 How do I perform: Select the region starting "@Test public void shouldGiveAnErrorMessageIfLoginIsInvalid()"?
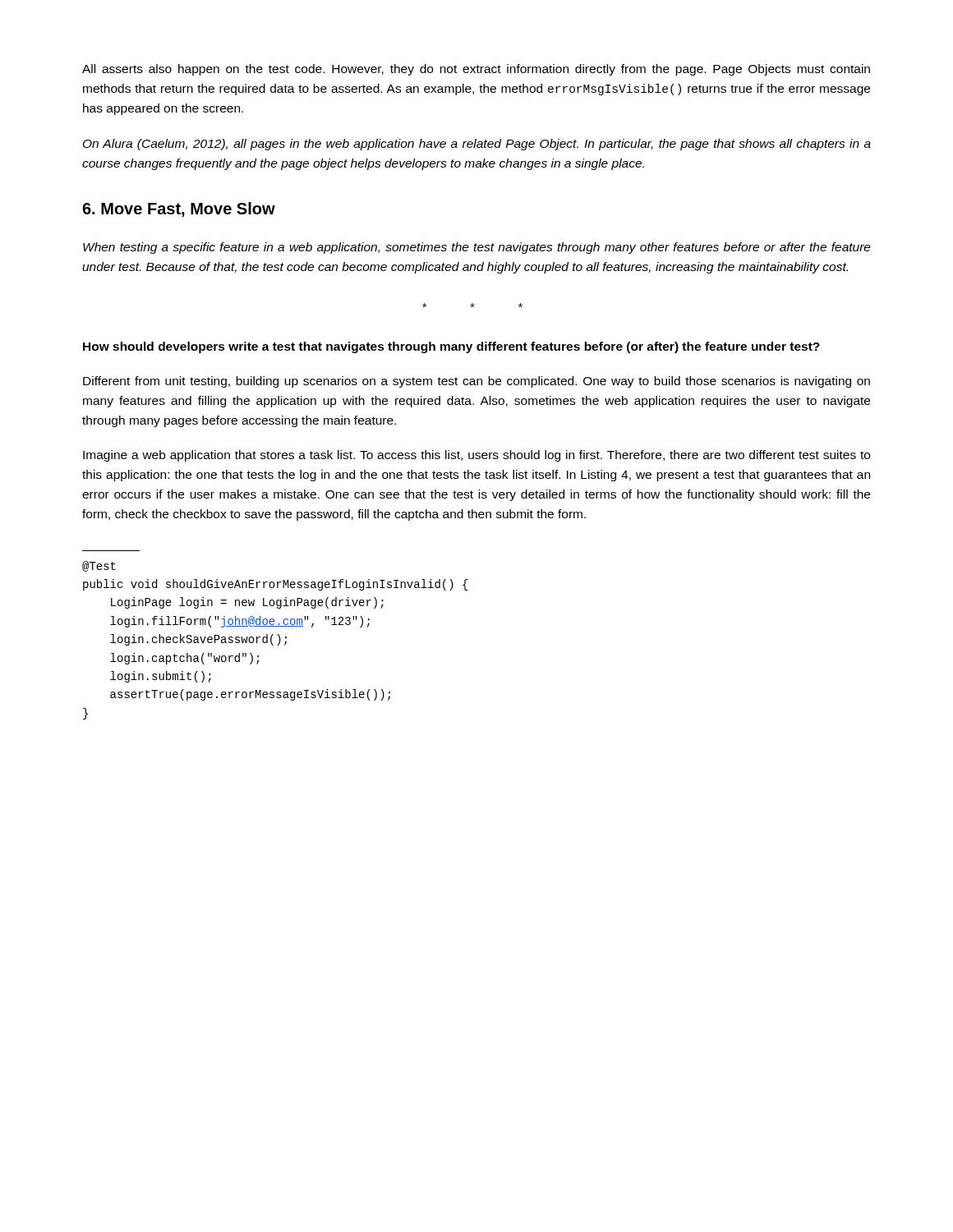pos(99,566)
